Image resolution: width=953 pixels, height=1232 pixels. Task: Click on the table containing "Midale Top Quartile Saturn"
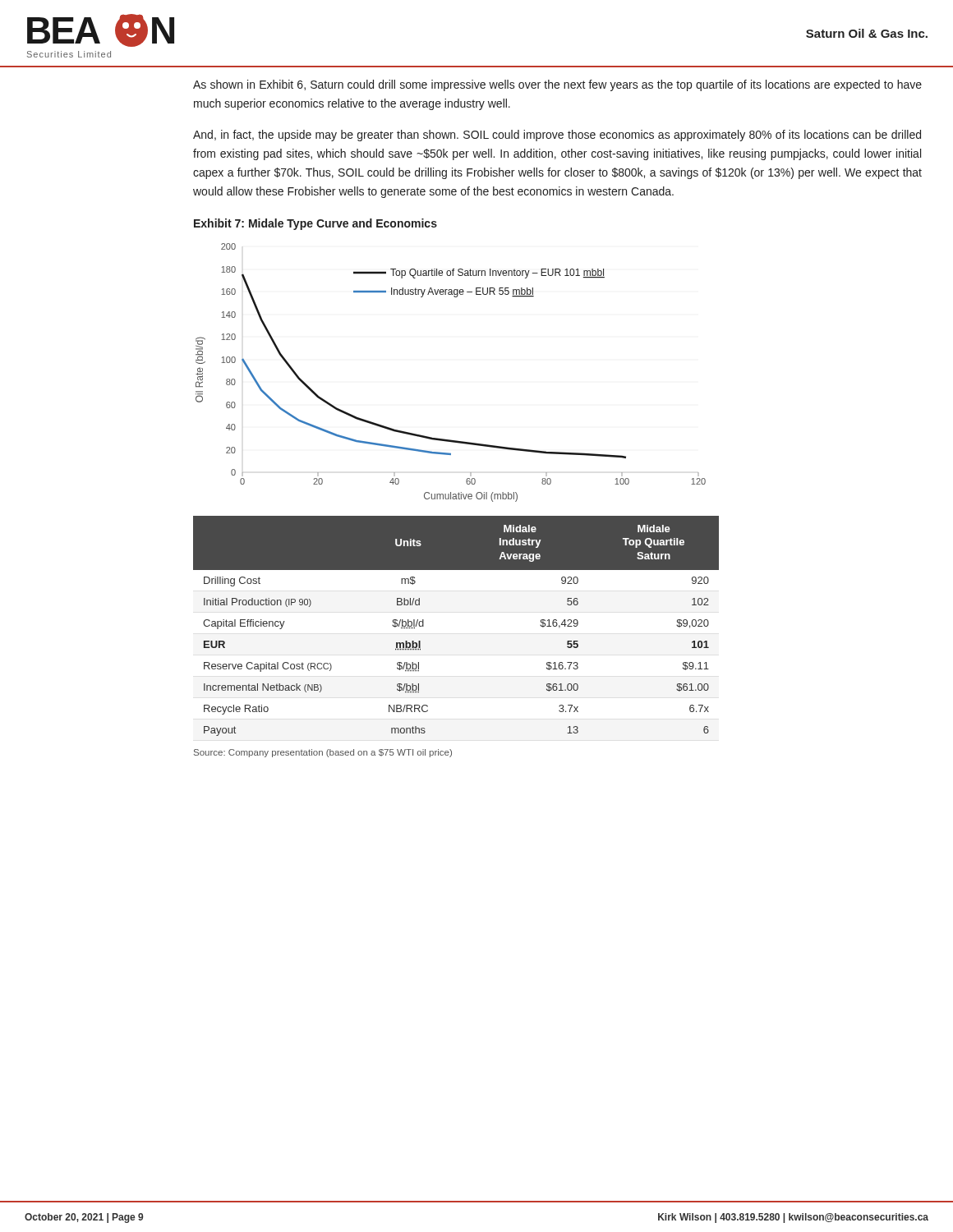click(456, 628)
